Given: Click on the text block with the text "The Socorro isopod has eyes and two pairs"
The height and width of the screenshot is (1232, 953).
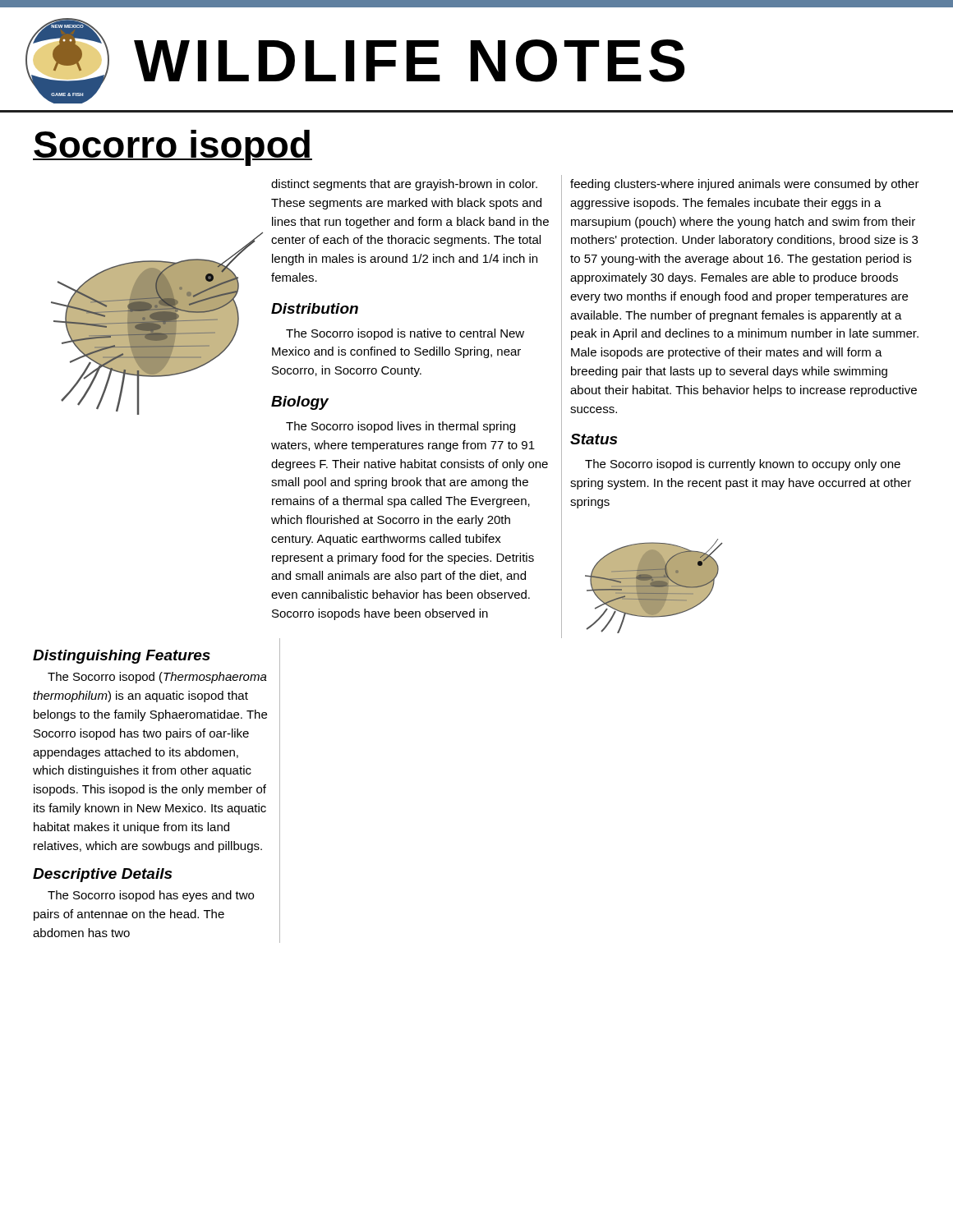Looking at the screenshot, I should [x=152, y=915].
